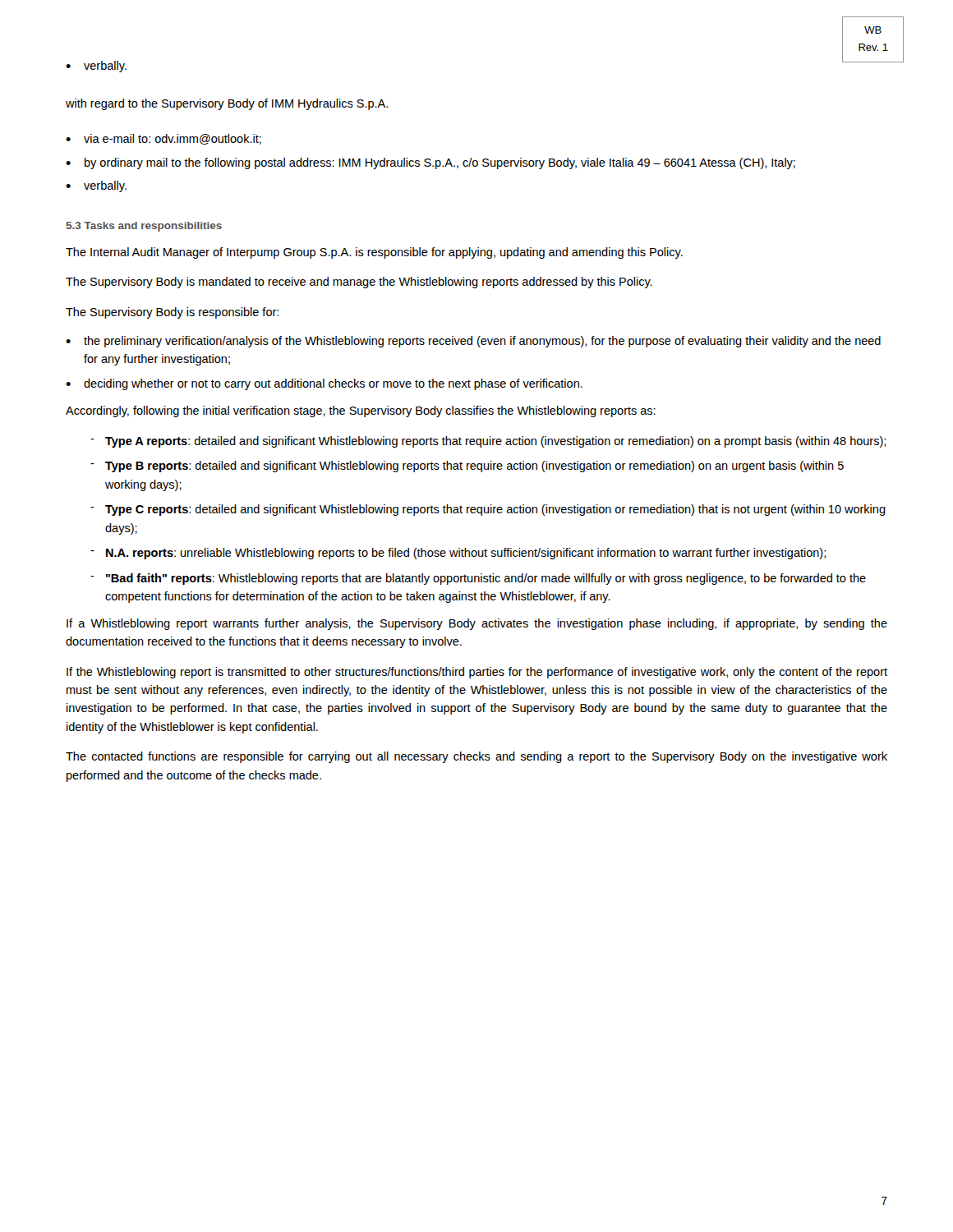Find the block on this page that starts "- N.A. reports:"
This screenshot has width=953, height=1232.
click(x=489, y=553)
